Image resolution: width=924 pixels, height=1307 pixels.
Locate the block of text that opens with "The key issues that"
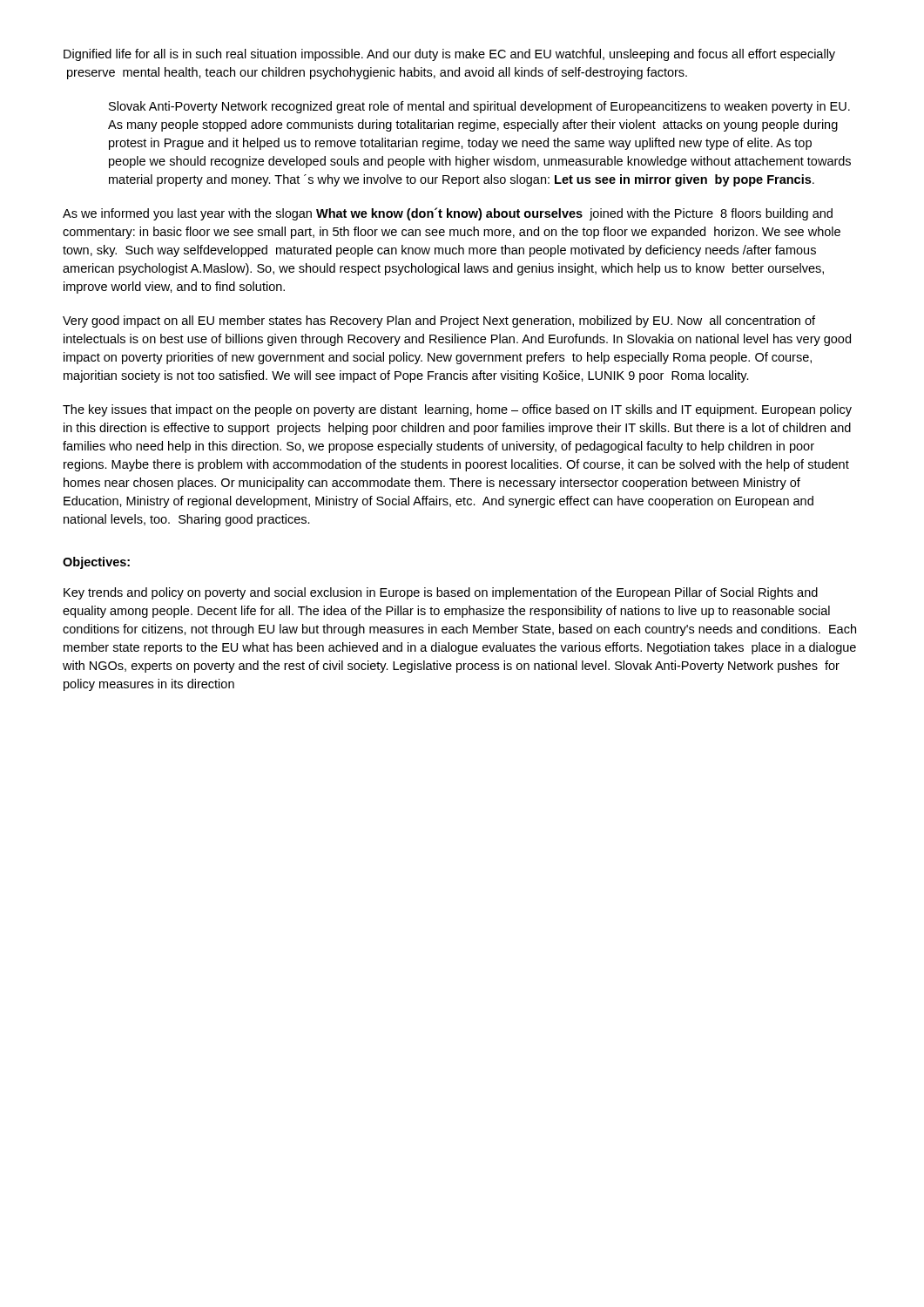457,465
